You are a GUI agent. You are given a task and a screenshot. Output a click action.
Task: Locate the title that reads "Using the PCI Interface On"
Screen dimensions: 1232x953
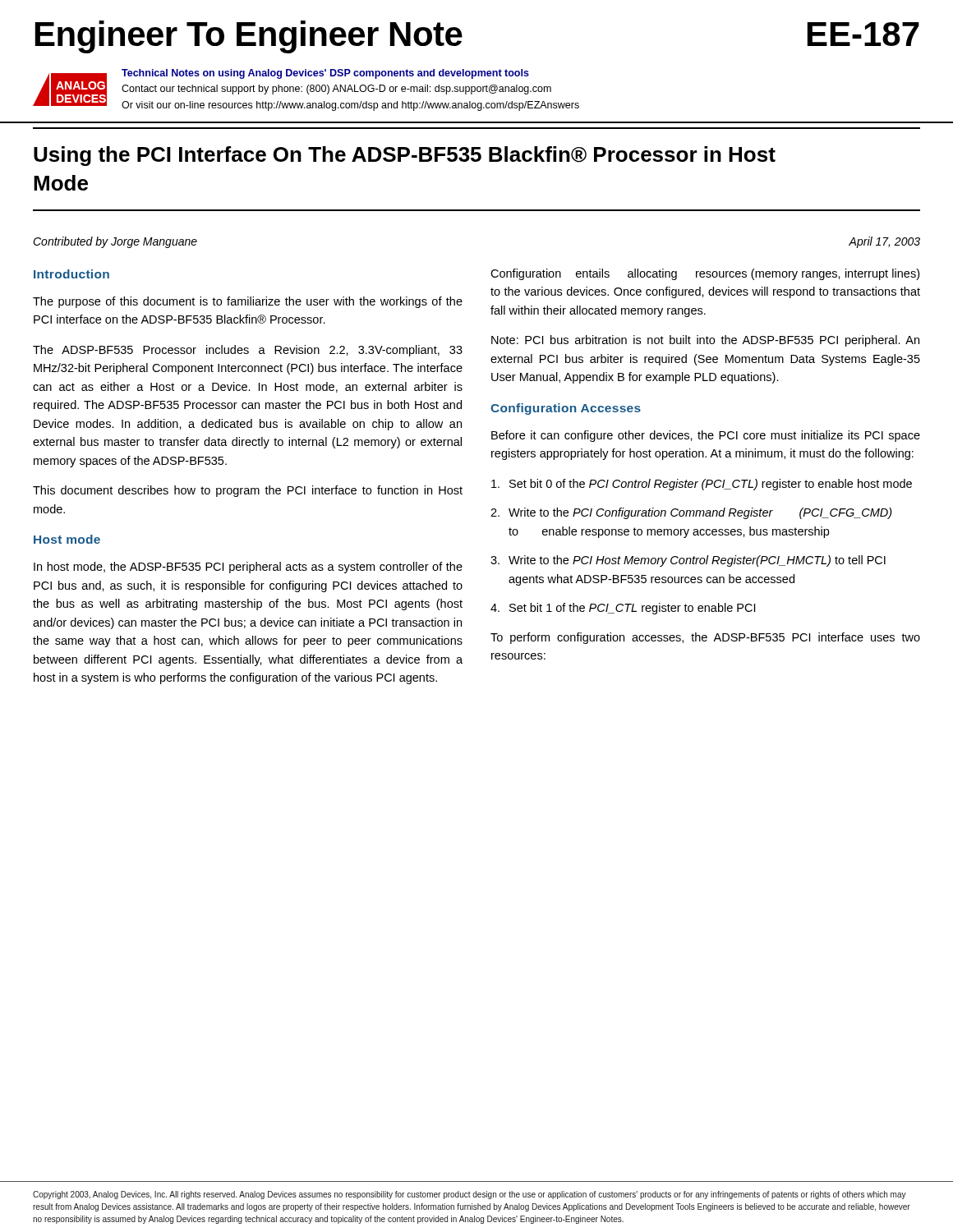coord(476,169)
